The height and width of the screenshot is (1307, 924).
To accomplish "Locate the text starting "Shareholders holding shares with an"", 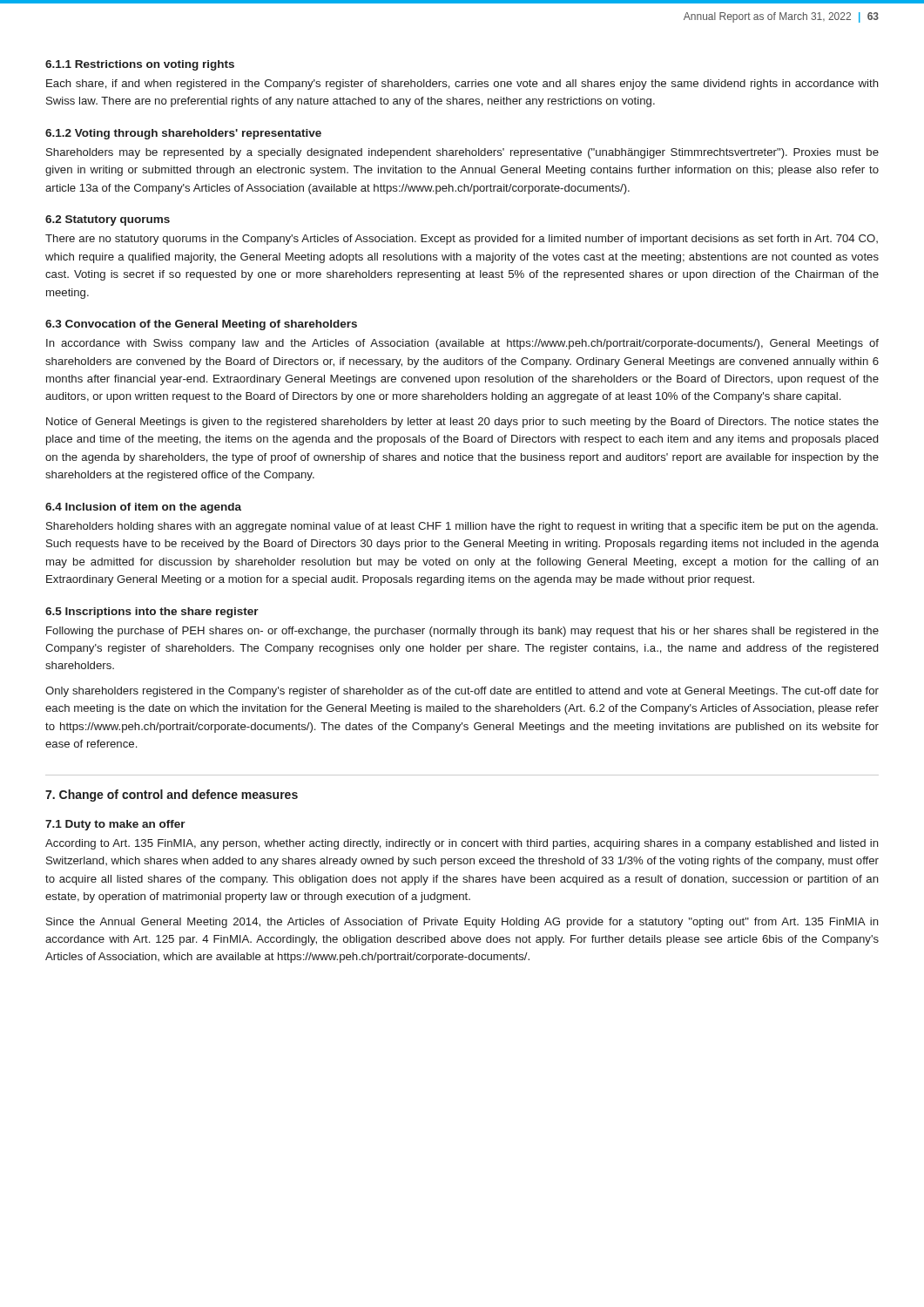I will pyautogui.click(x=462, y=552).
